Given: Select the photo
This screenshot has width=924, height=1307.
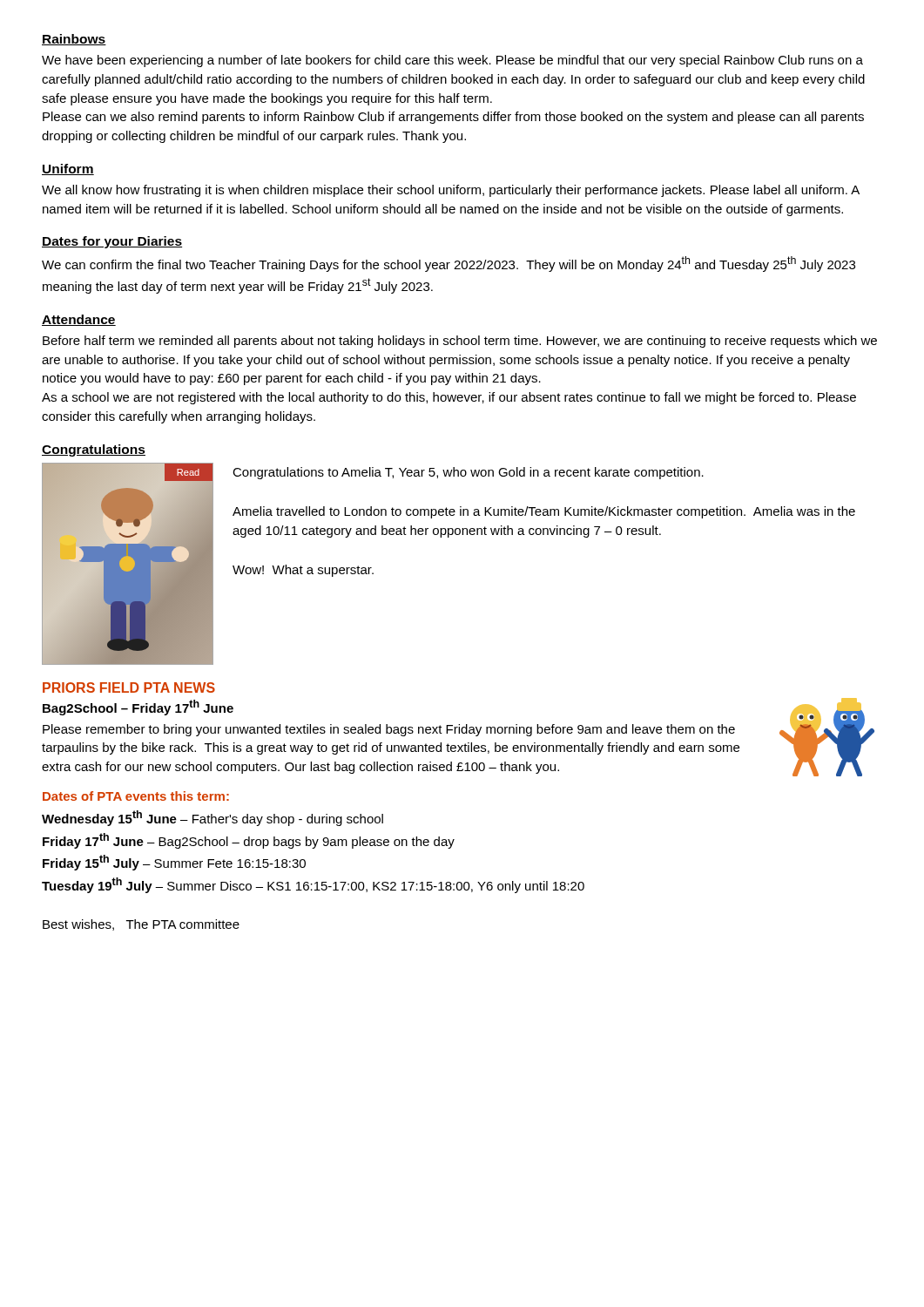Looking at the screenshot, I should click(128, 563).
